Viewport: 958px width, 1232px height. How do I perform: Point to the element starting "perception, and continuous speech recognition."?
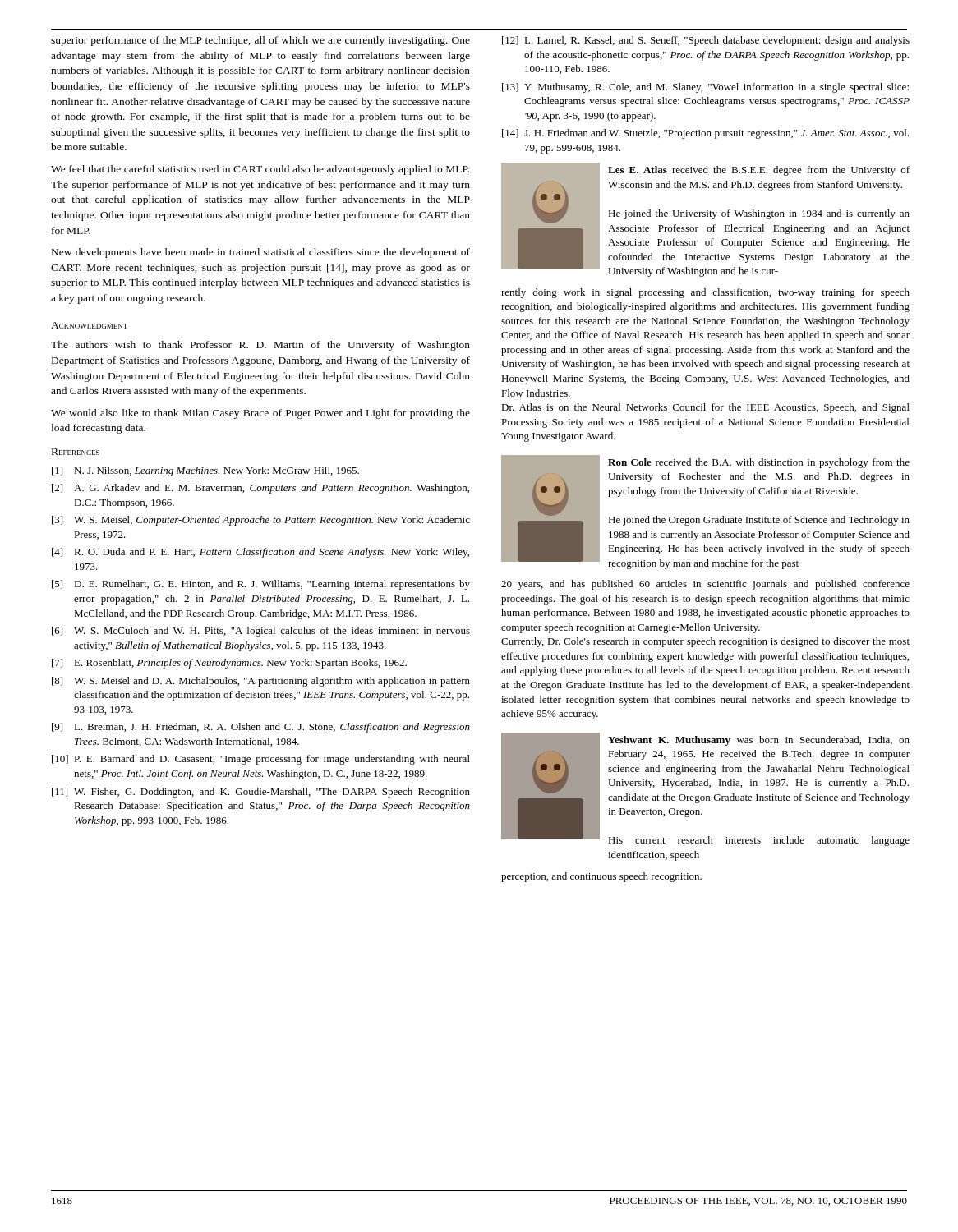tap(602, 876)
